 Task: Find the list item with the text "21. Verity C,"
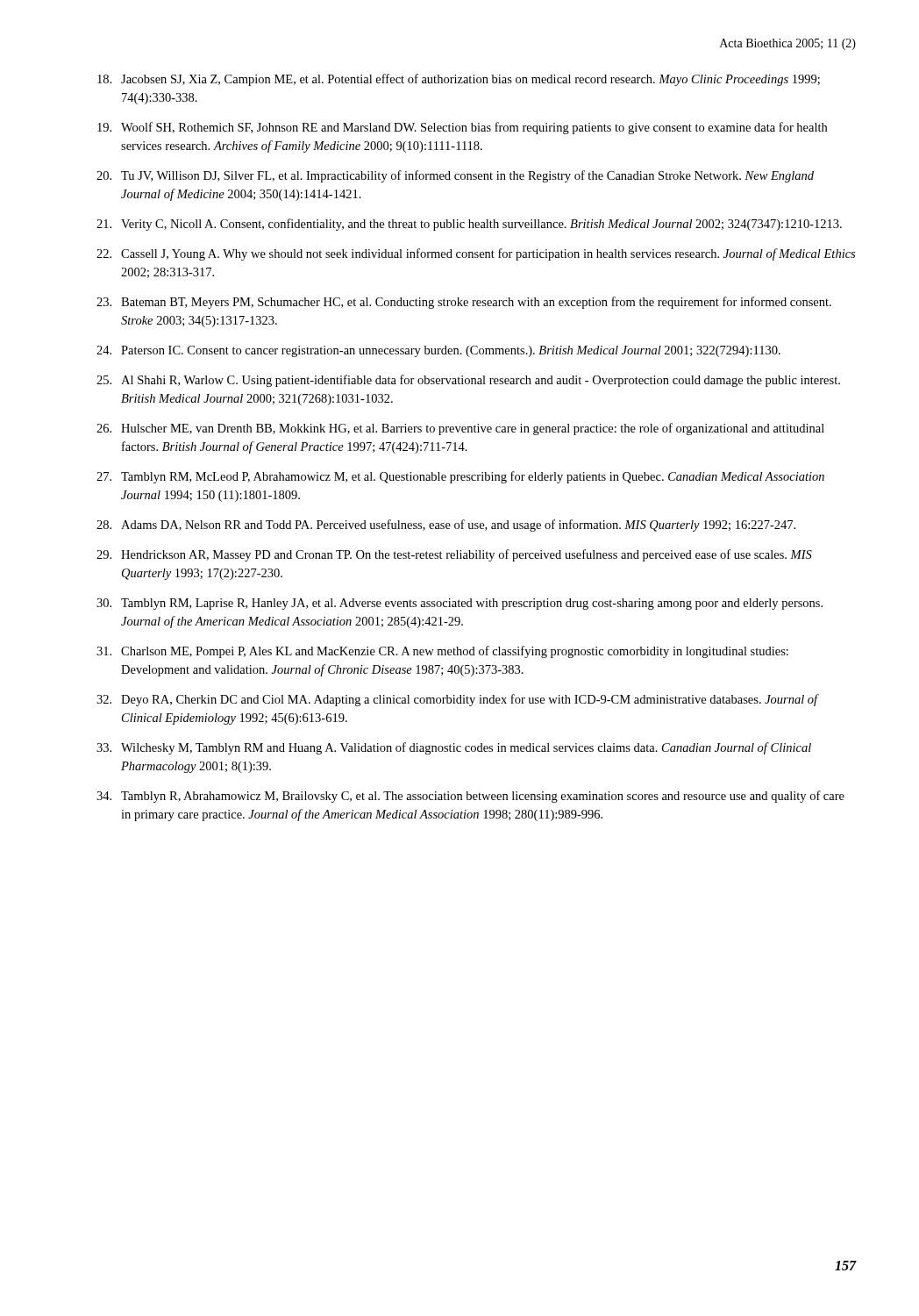[x=467, y=224]
